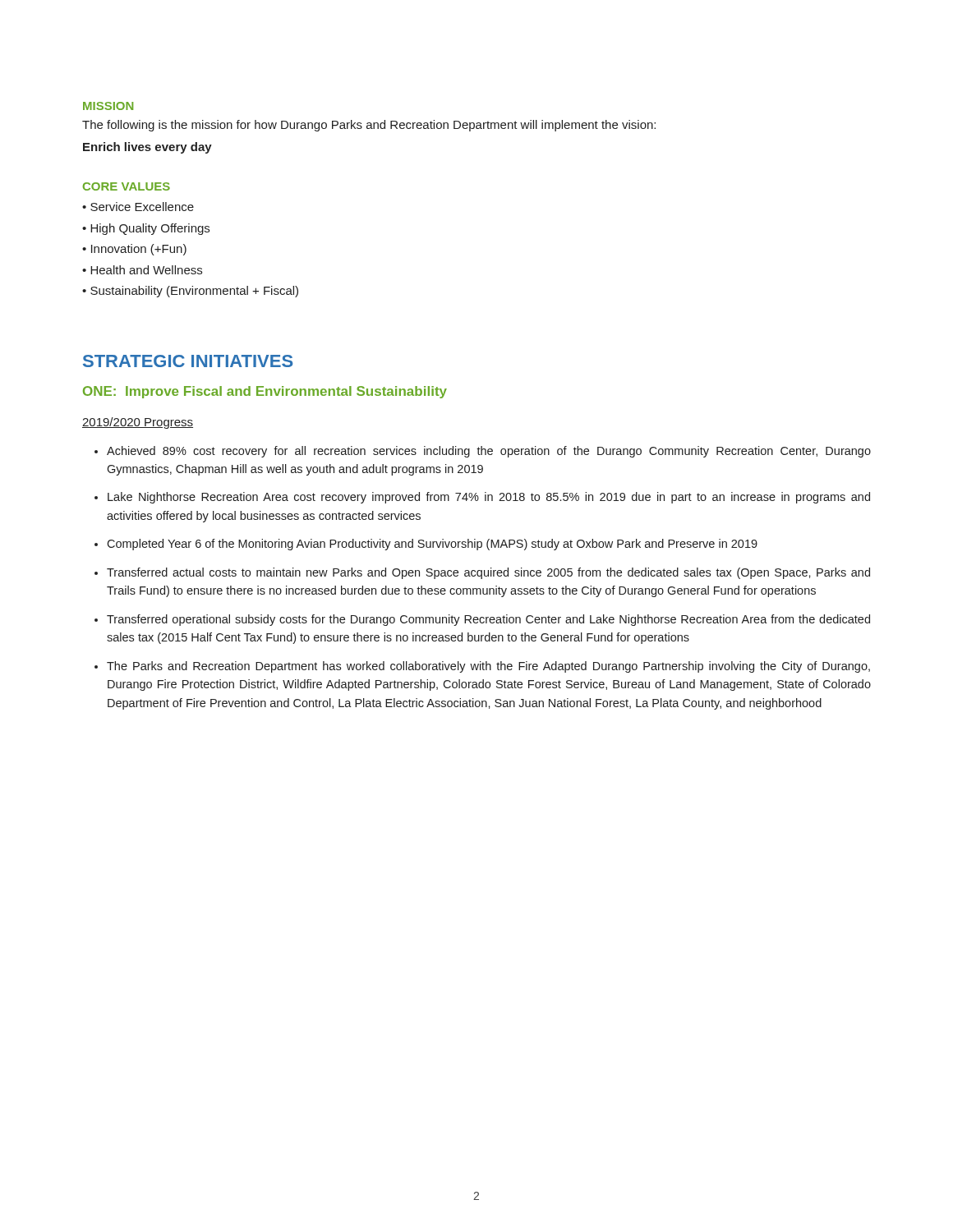Navigate to the block starting "• Innovation (+Fun)"
Screen dimensions: 1232x953
(x=134, y=248)
